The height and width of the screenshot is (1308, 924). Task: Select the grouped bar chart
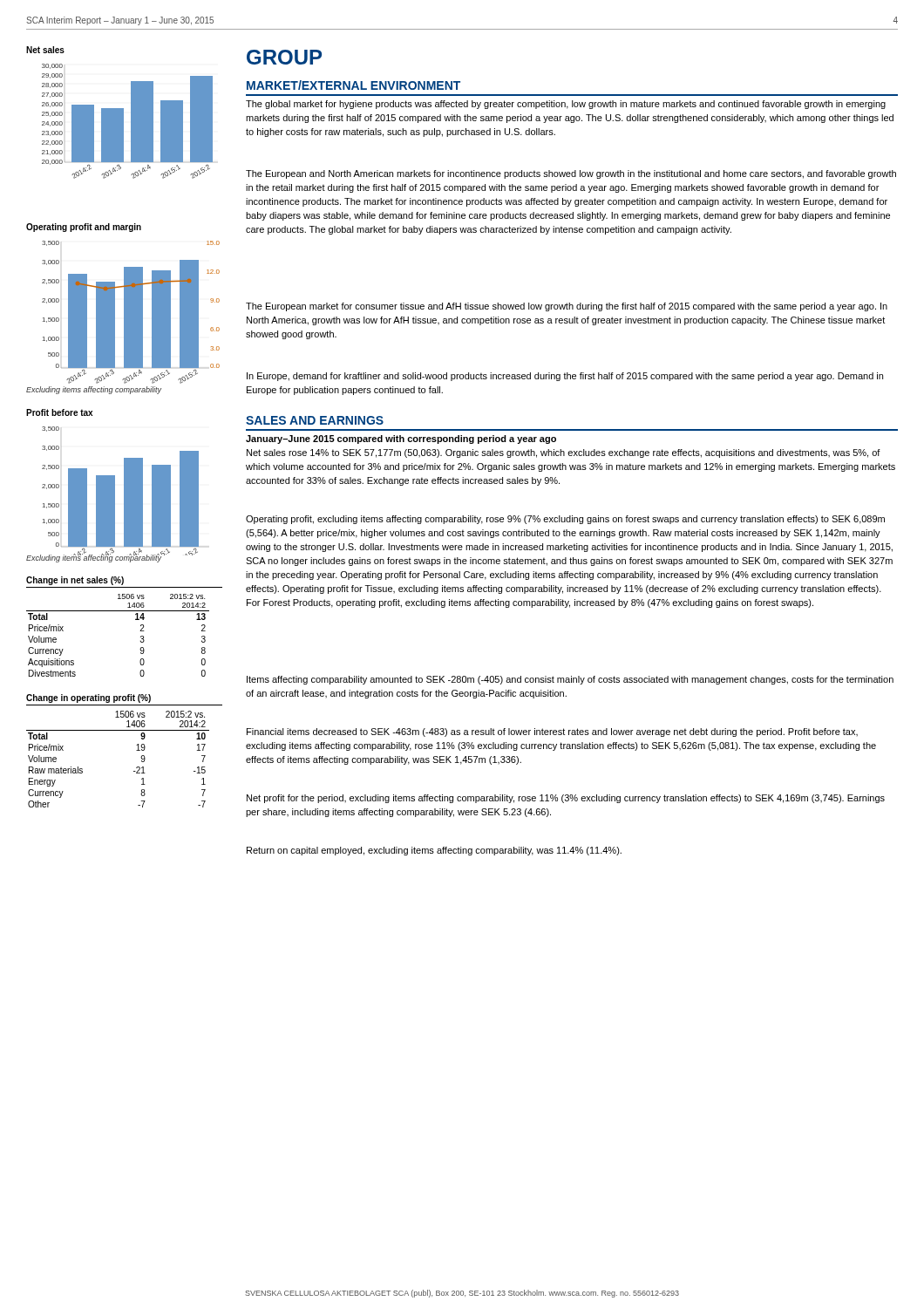124,306
